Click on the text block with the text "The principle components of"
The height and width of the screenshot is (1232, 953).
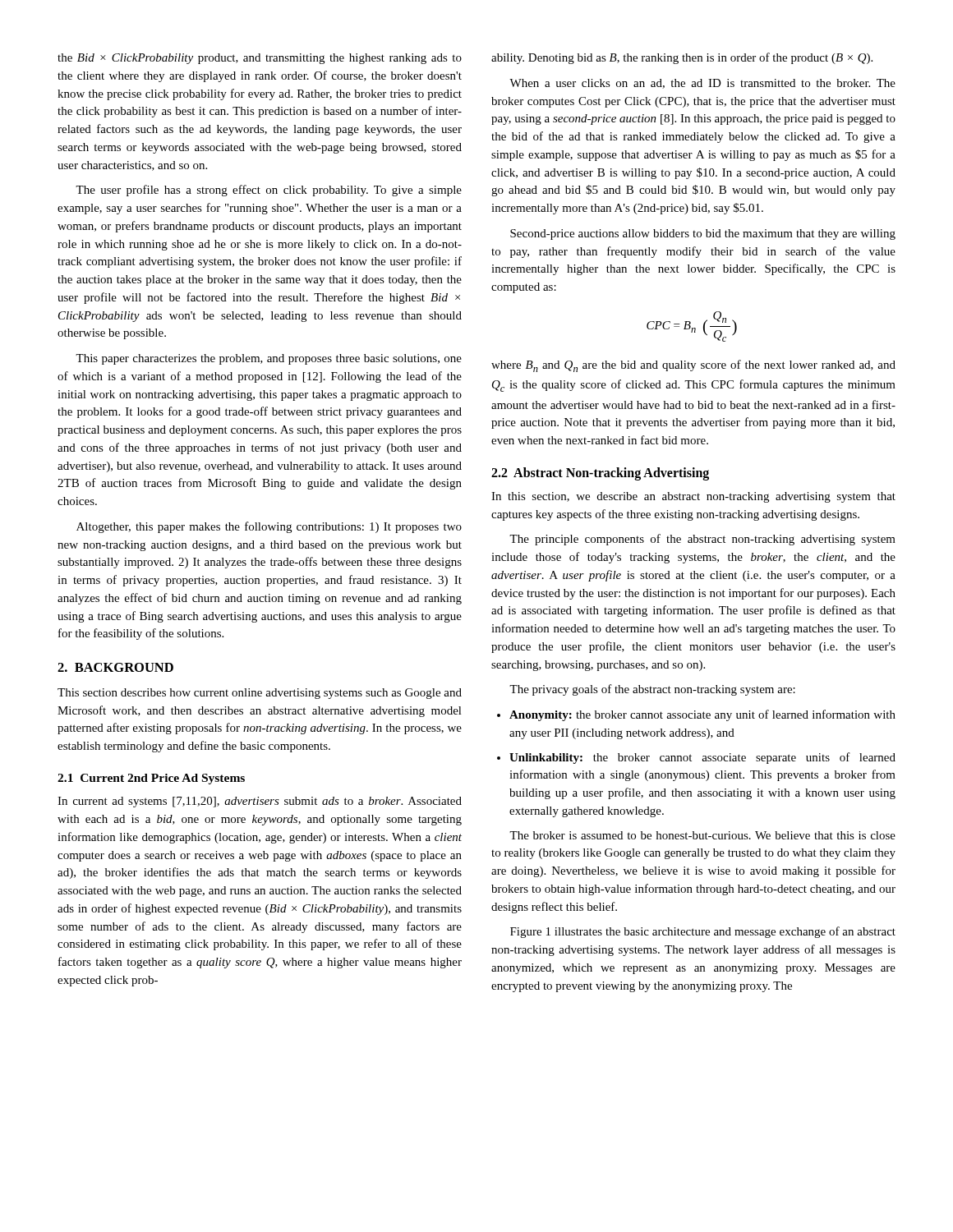pos(693,602)
